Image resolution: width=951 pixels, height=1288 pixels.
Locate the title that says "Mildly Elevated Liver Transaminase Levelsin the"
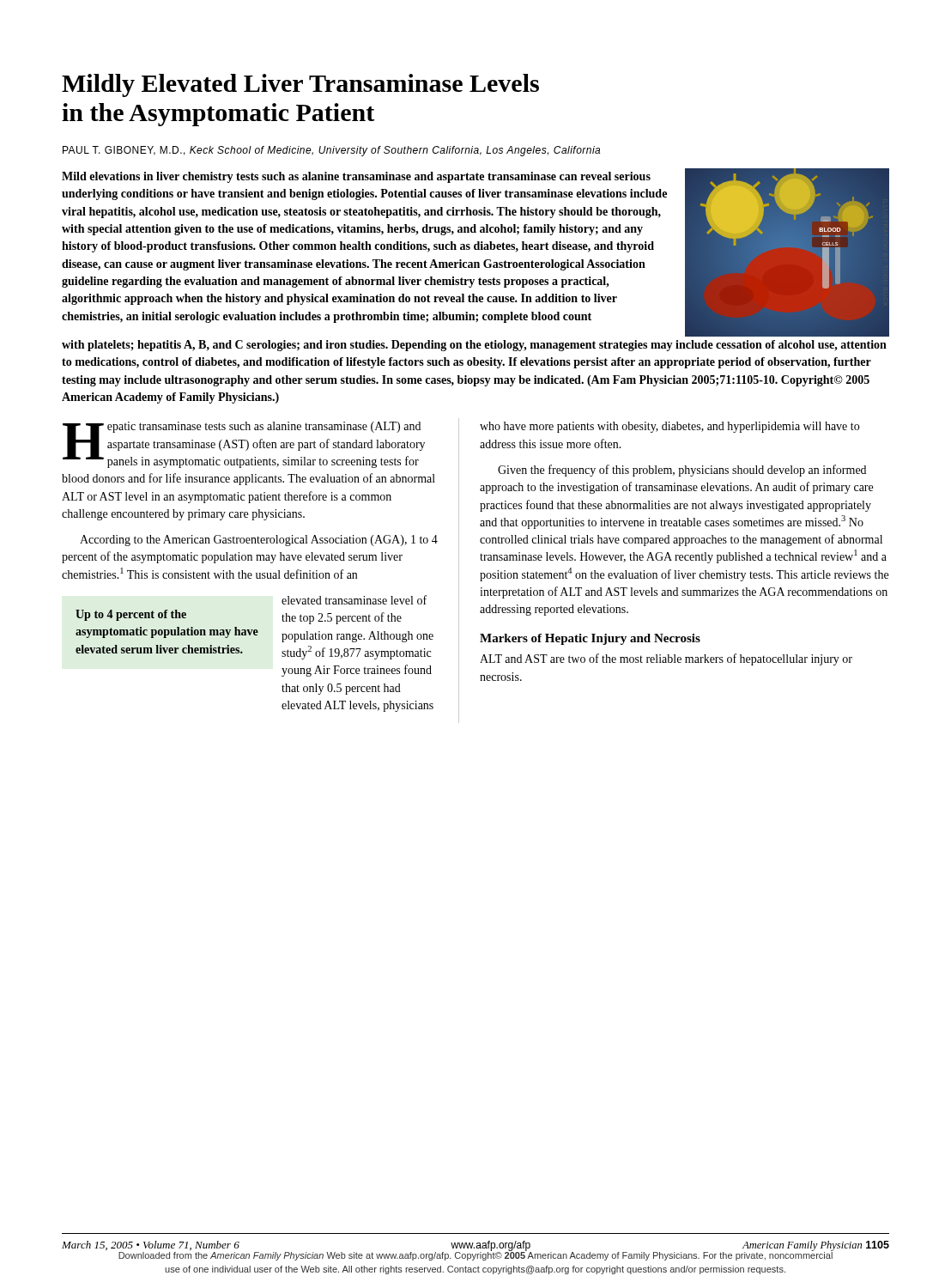coord(476,98)
